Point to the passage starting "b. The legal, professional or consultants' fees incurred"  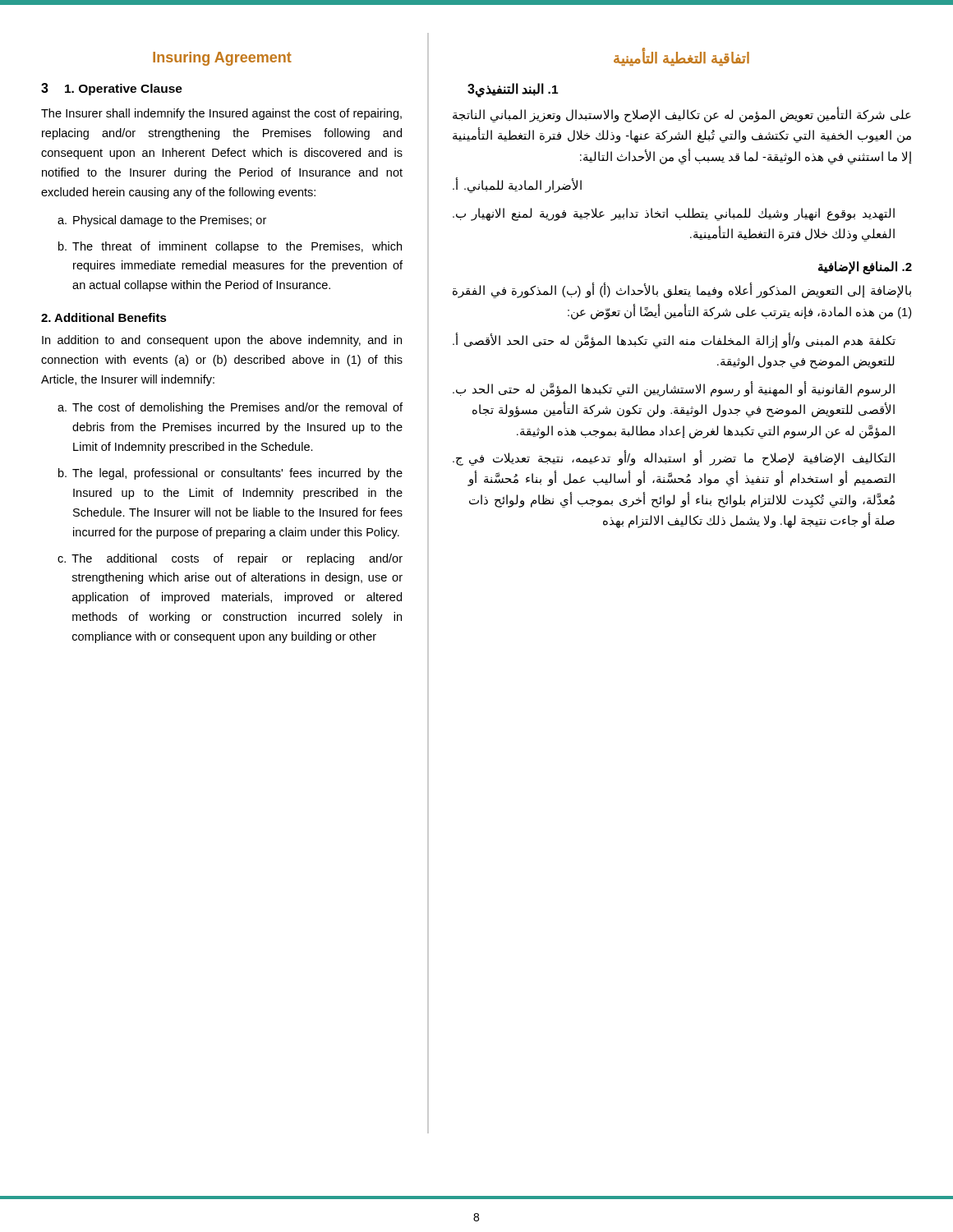[230, 503]
